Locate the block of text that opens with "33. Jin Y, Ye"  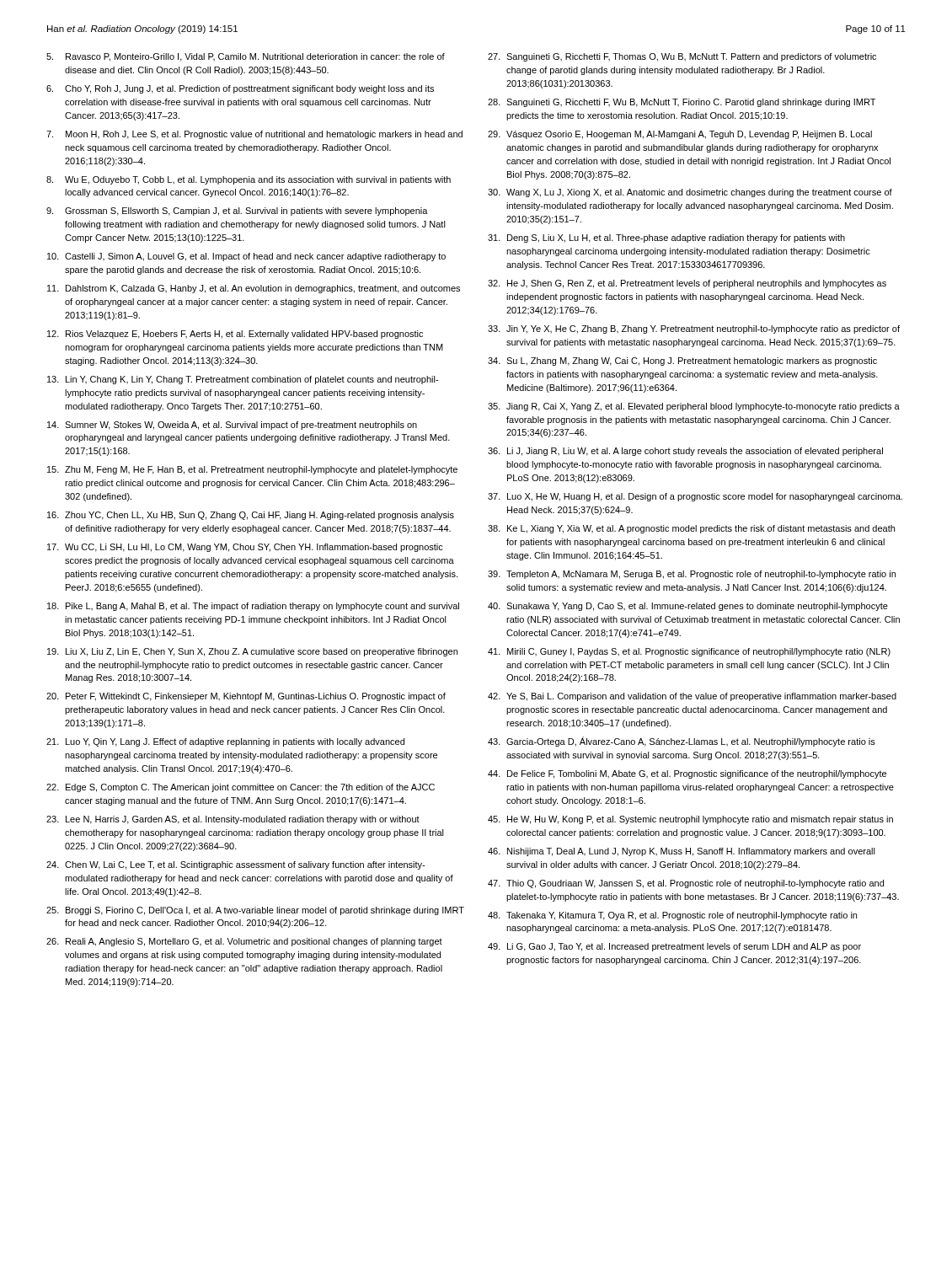(697, 336)
